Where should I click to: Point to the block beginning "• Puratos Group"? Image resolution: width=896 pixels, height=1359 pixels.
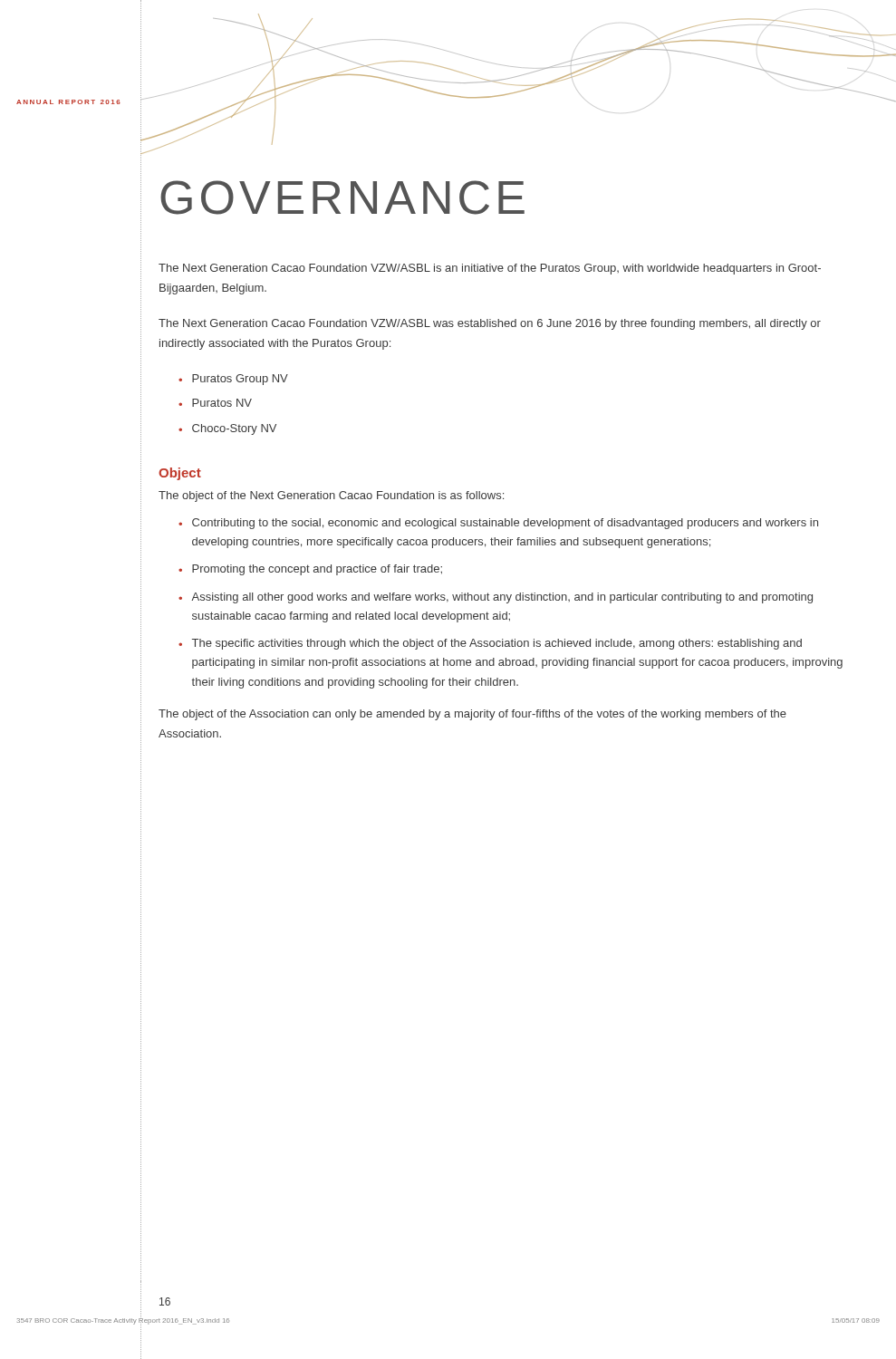pos(233,380)
